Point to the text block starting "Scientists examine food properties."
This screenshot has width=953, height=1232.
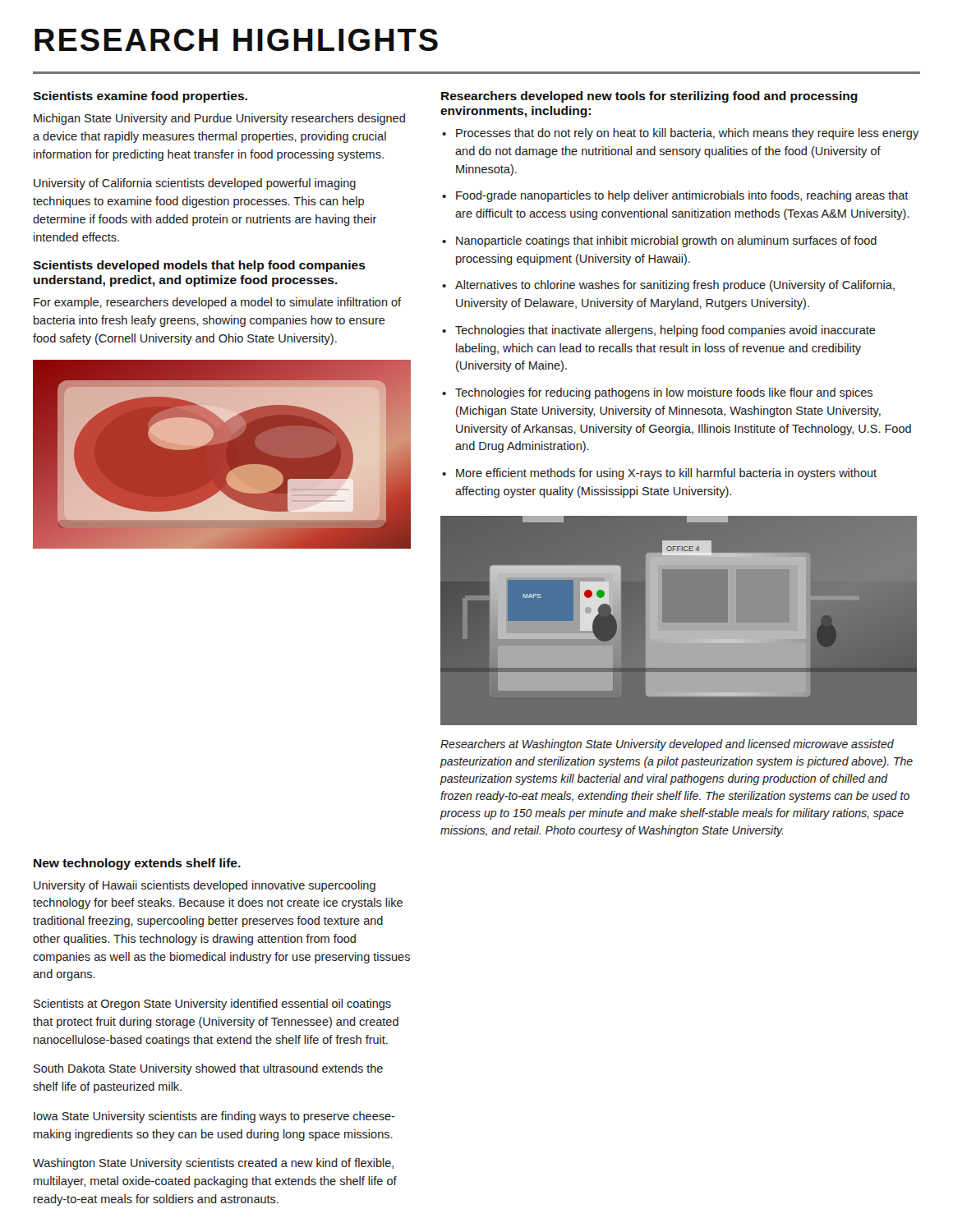tap(222, 96)
